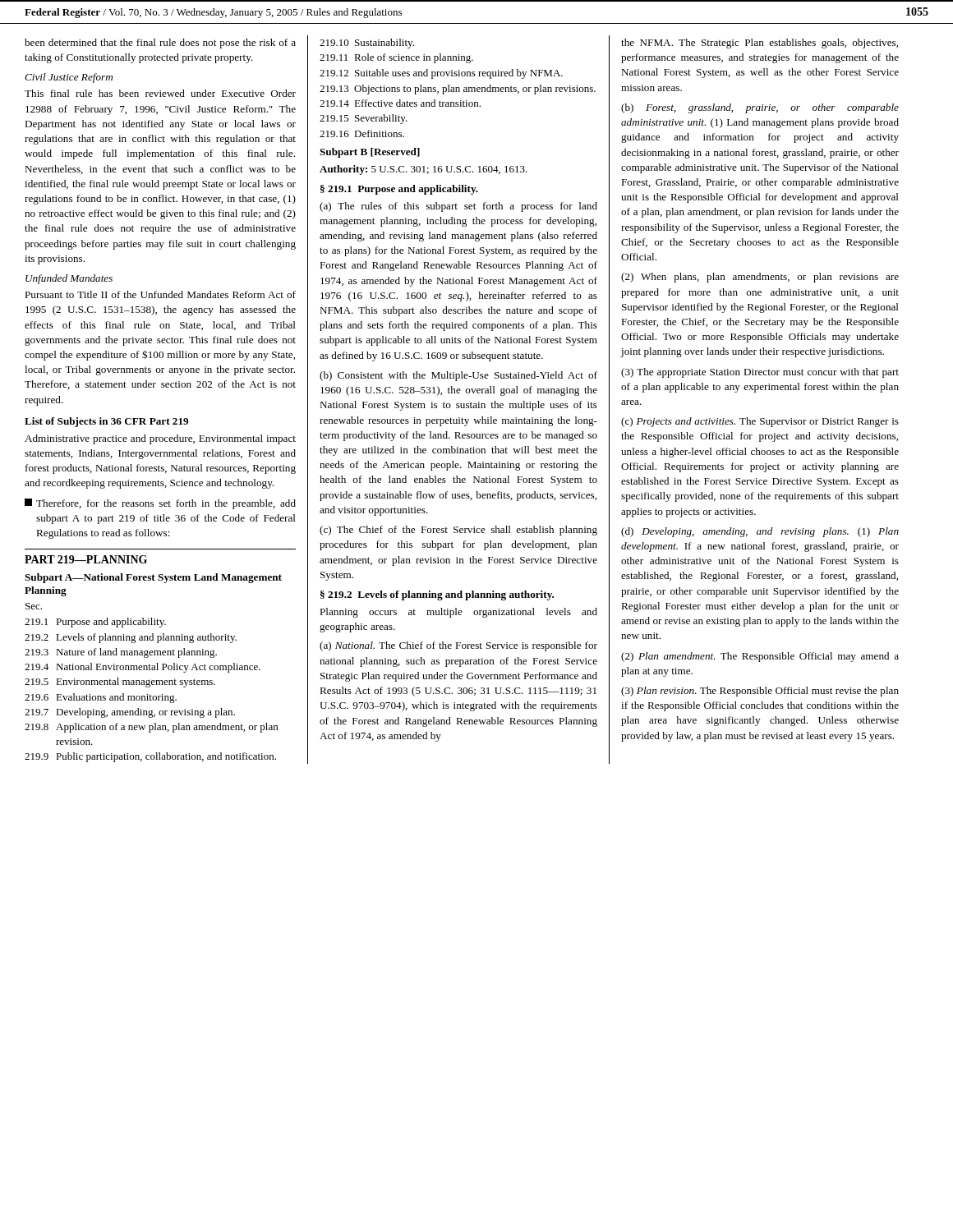This screenshot has width=953, height=1232.
Task: Locate the section header that opens with "Subpart A—National Forest System Land Management"
Action: coord(153,584)
